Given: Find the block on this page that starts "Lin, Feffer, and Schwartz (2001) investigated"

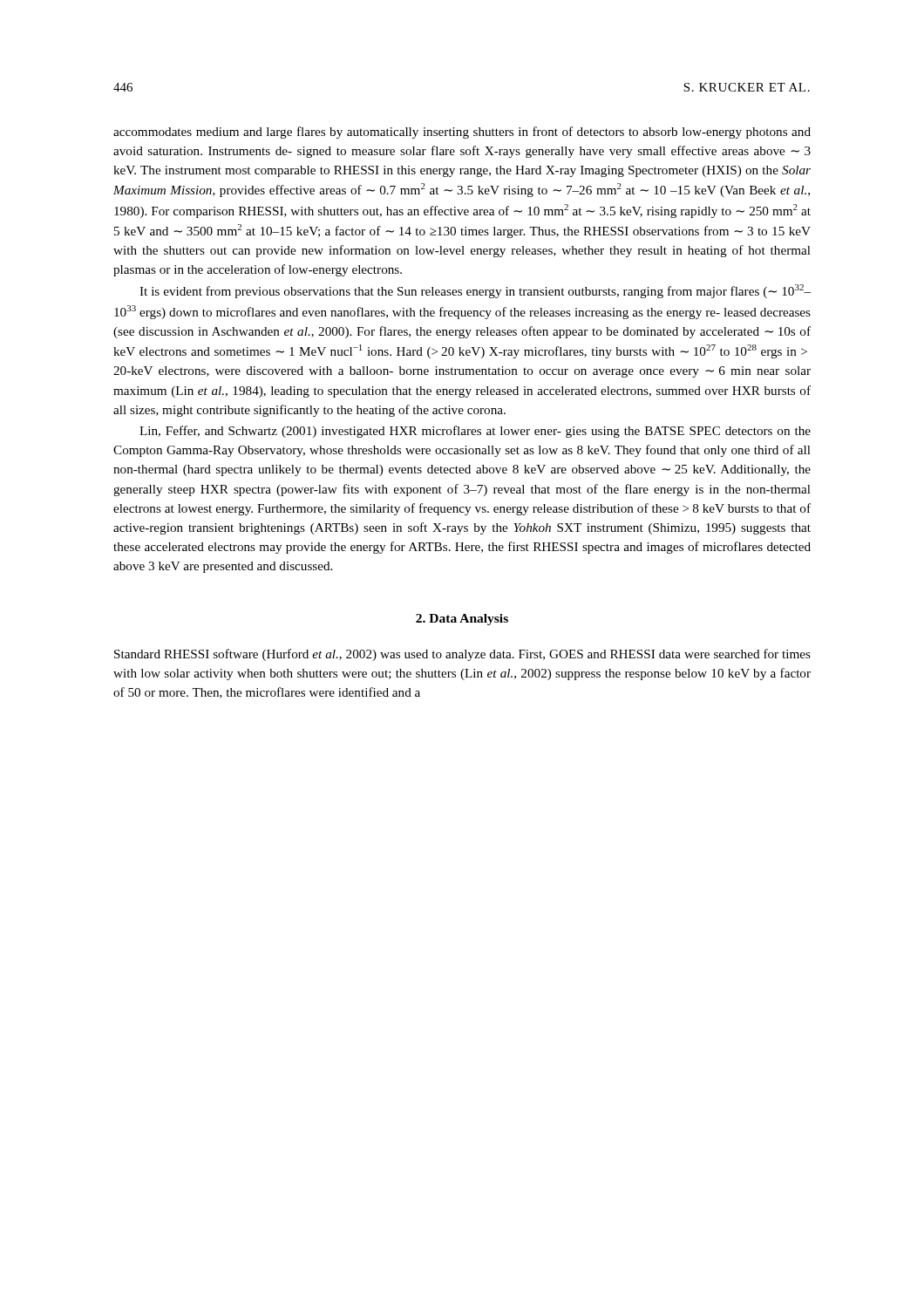Looking at the screenshot, I should [x=462, y=498].
